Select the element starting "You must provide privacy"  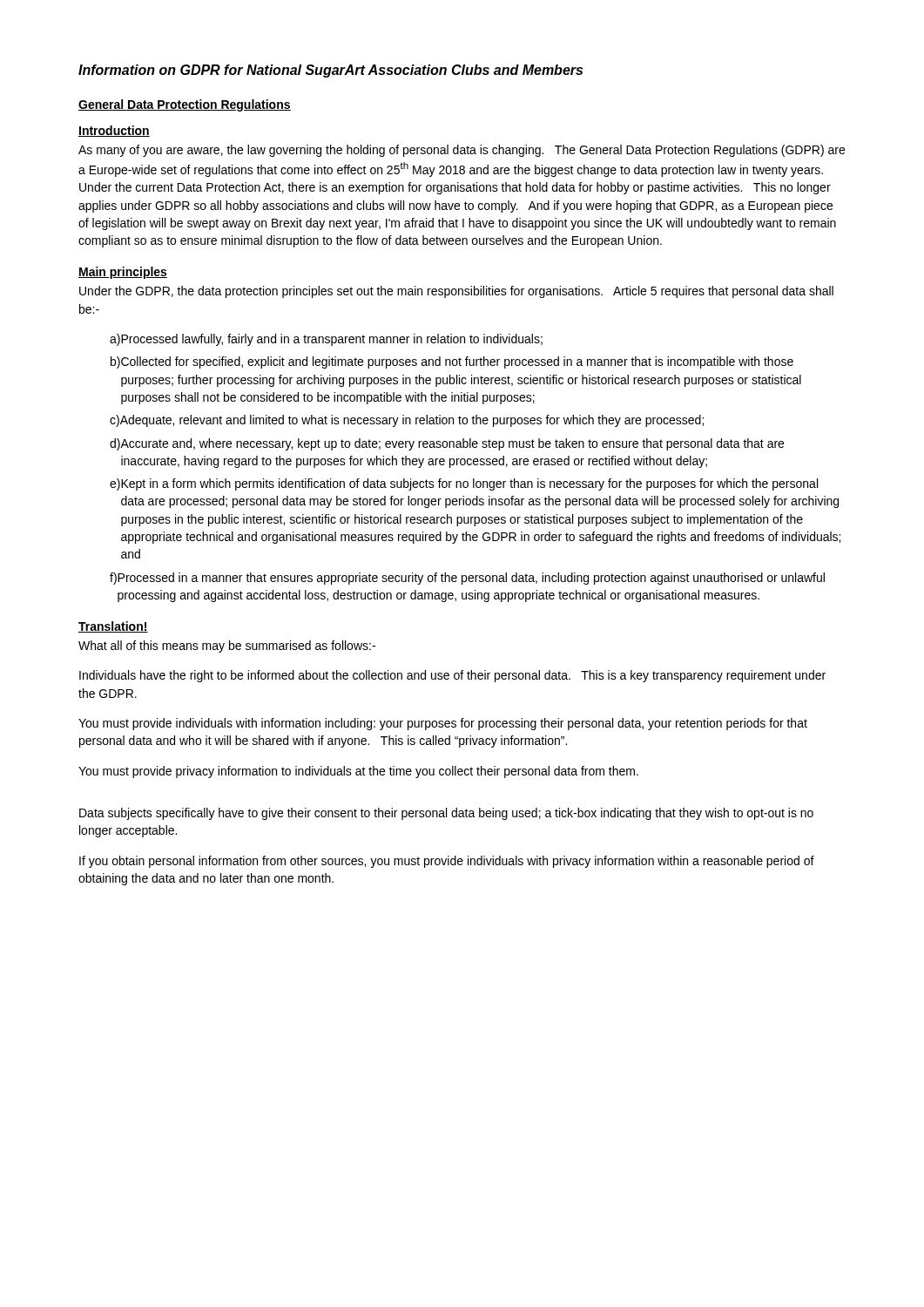click(359, 771)
